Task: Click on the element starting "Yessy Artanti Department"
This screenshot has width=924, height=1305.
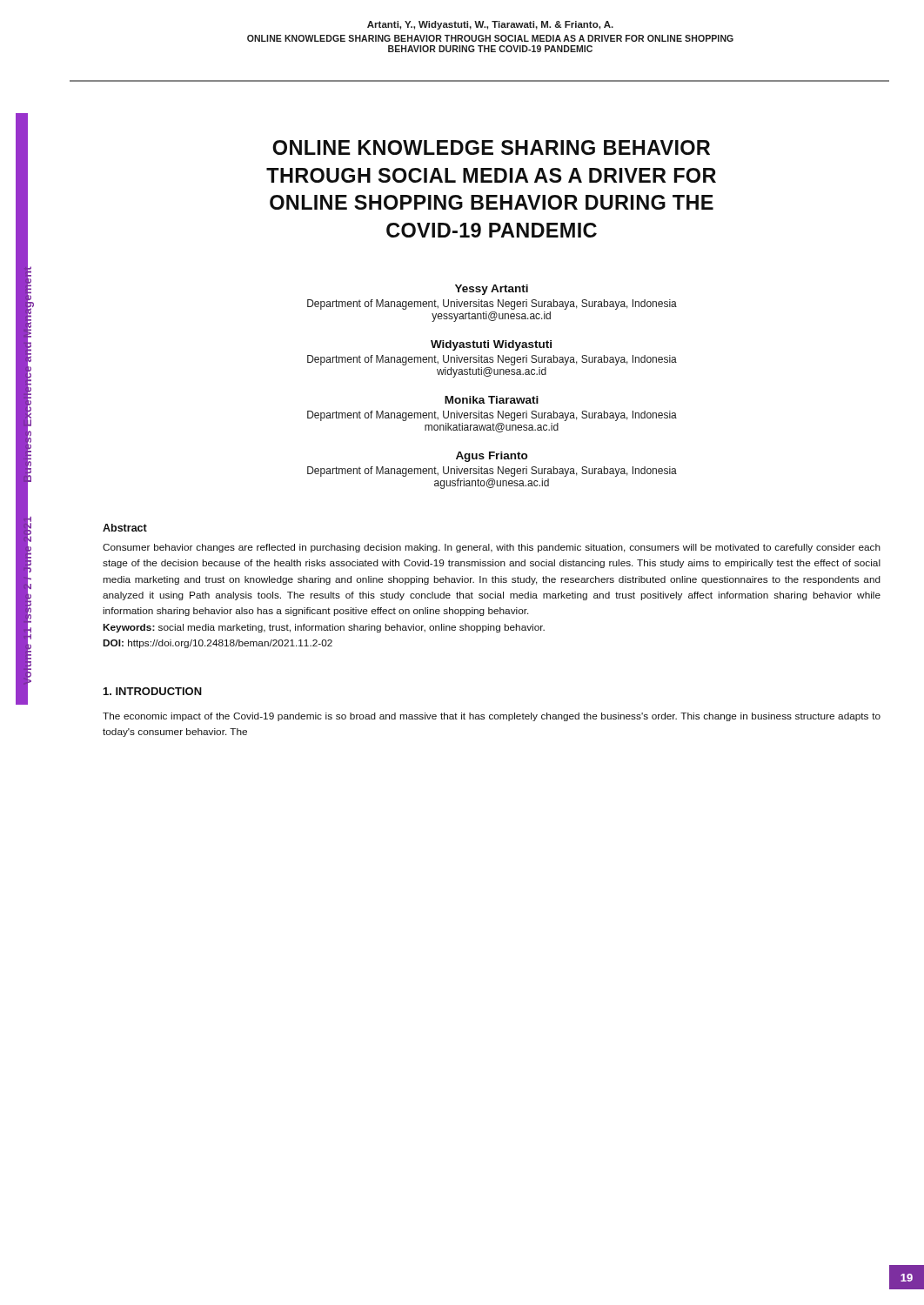Action: point(492,302)
